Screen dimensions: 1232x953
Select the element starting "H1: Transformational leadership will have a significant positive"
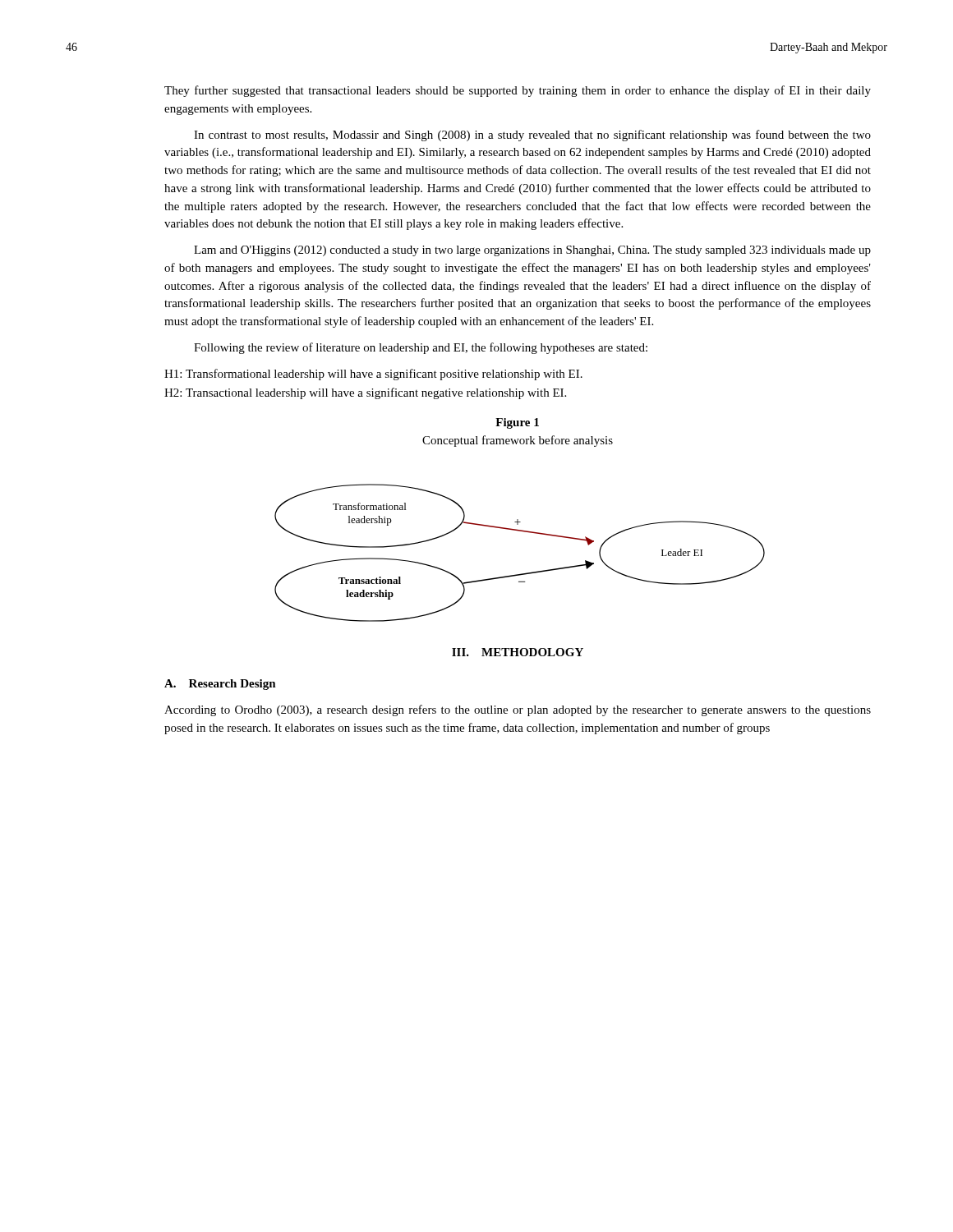tap(374, 373)
